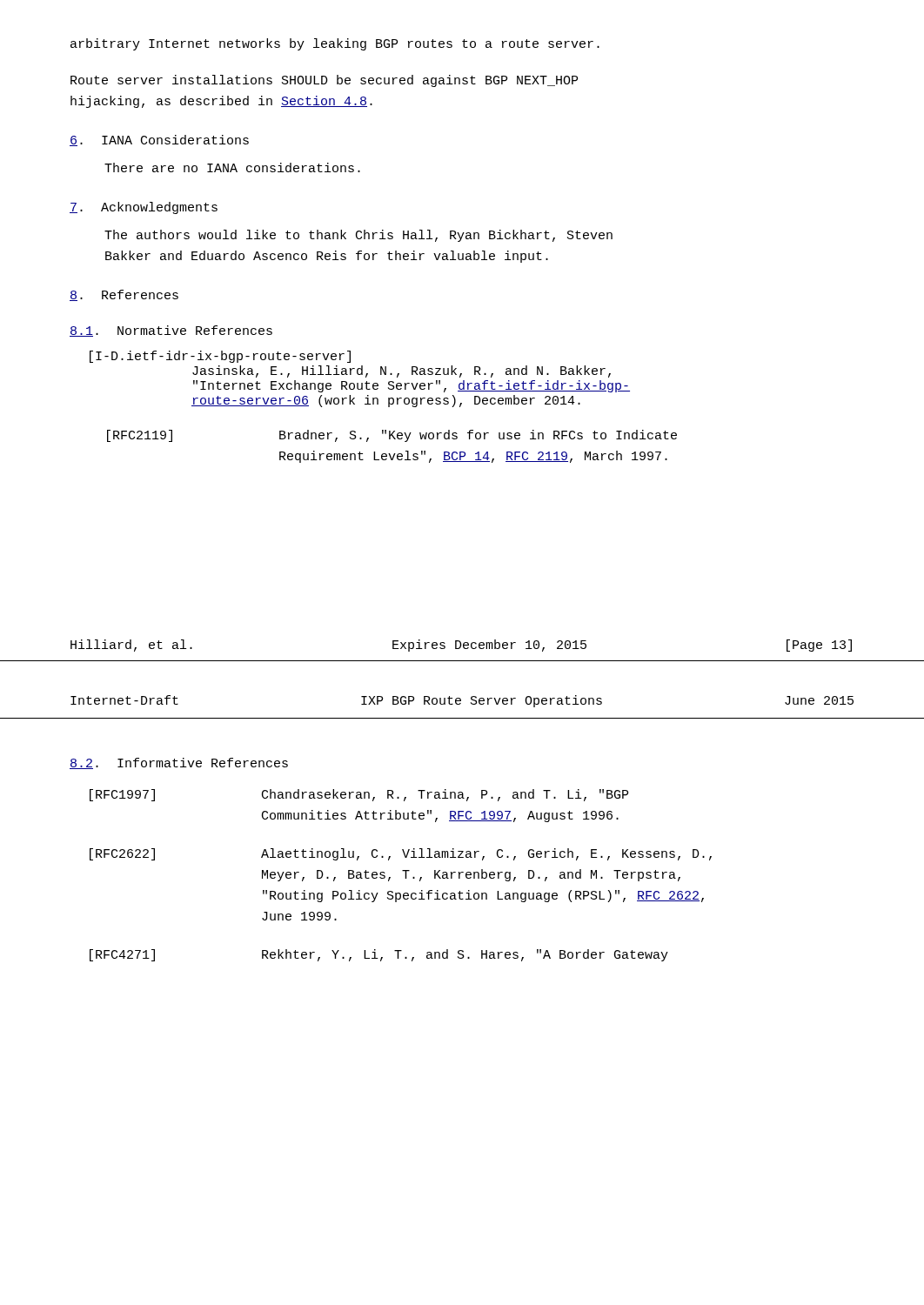Point to the element starting "6. IANA Considerations"

tap(160, 141)
